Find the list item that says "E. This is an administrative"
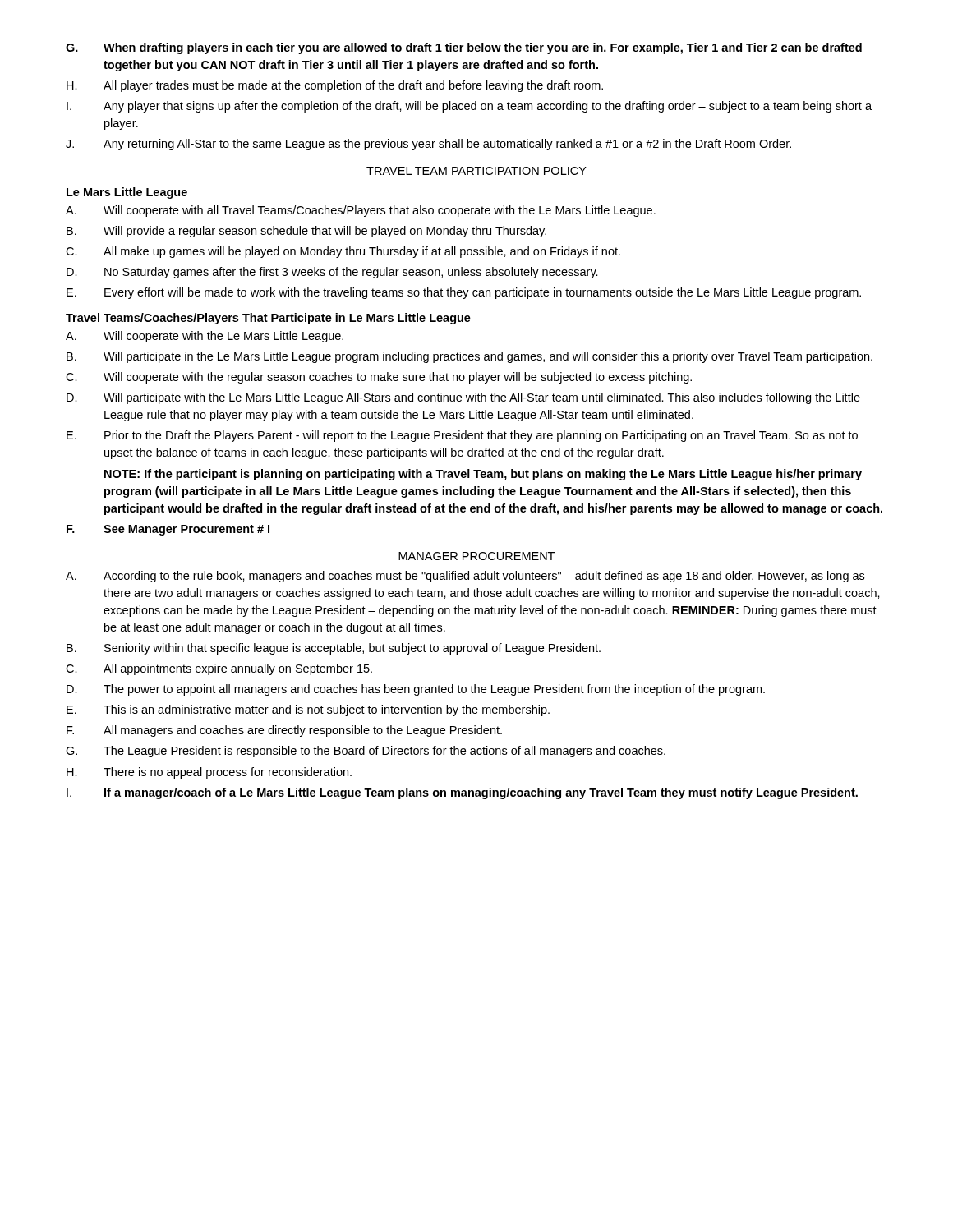 (476, 710)
